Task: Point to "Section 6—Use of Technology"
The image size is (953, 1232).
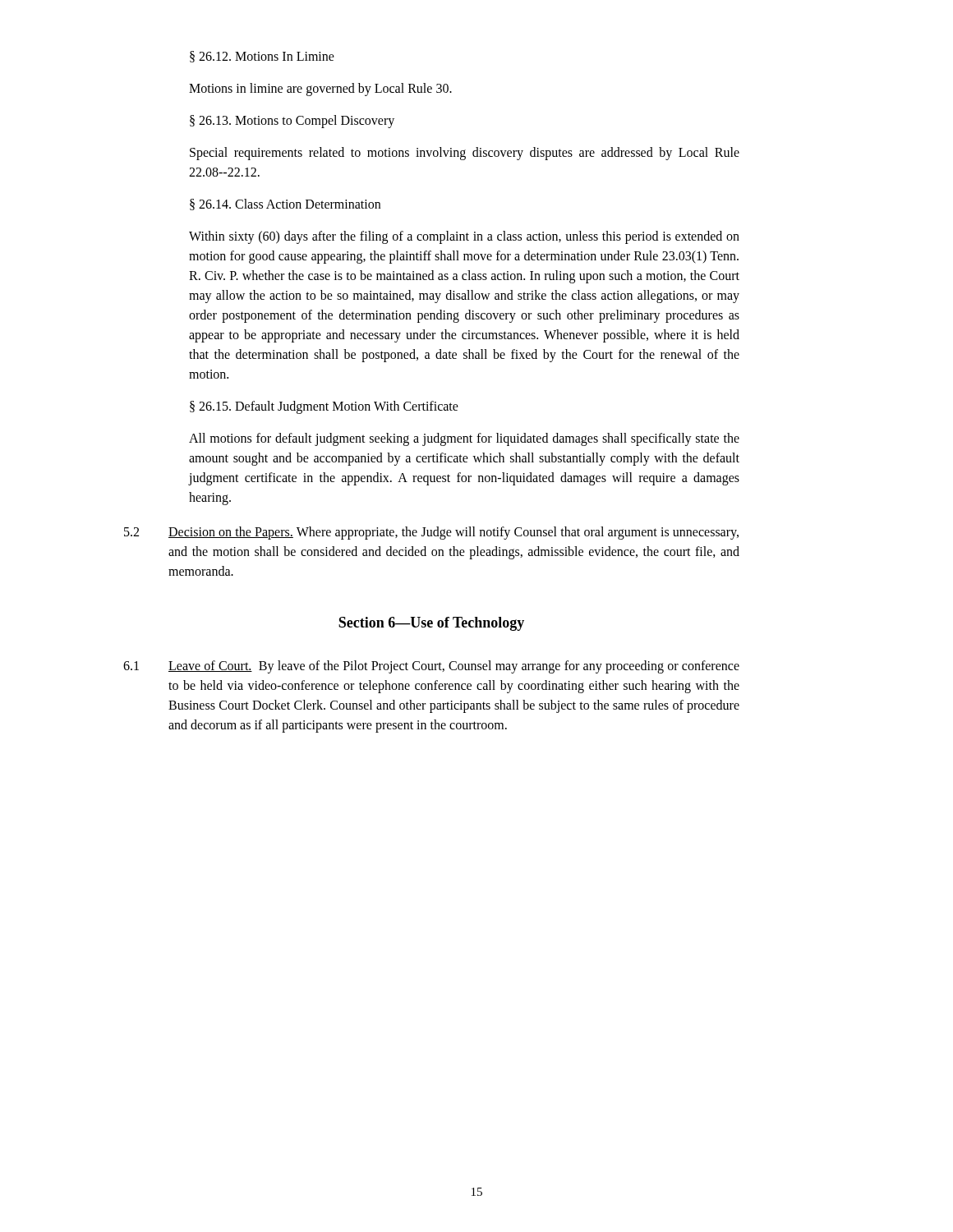Action: pyautogui.click(x=431, y=623)
